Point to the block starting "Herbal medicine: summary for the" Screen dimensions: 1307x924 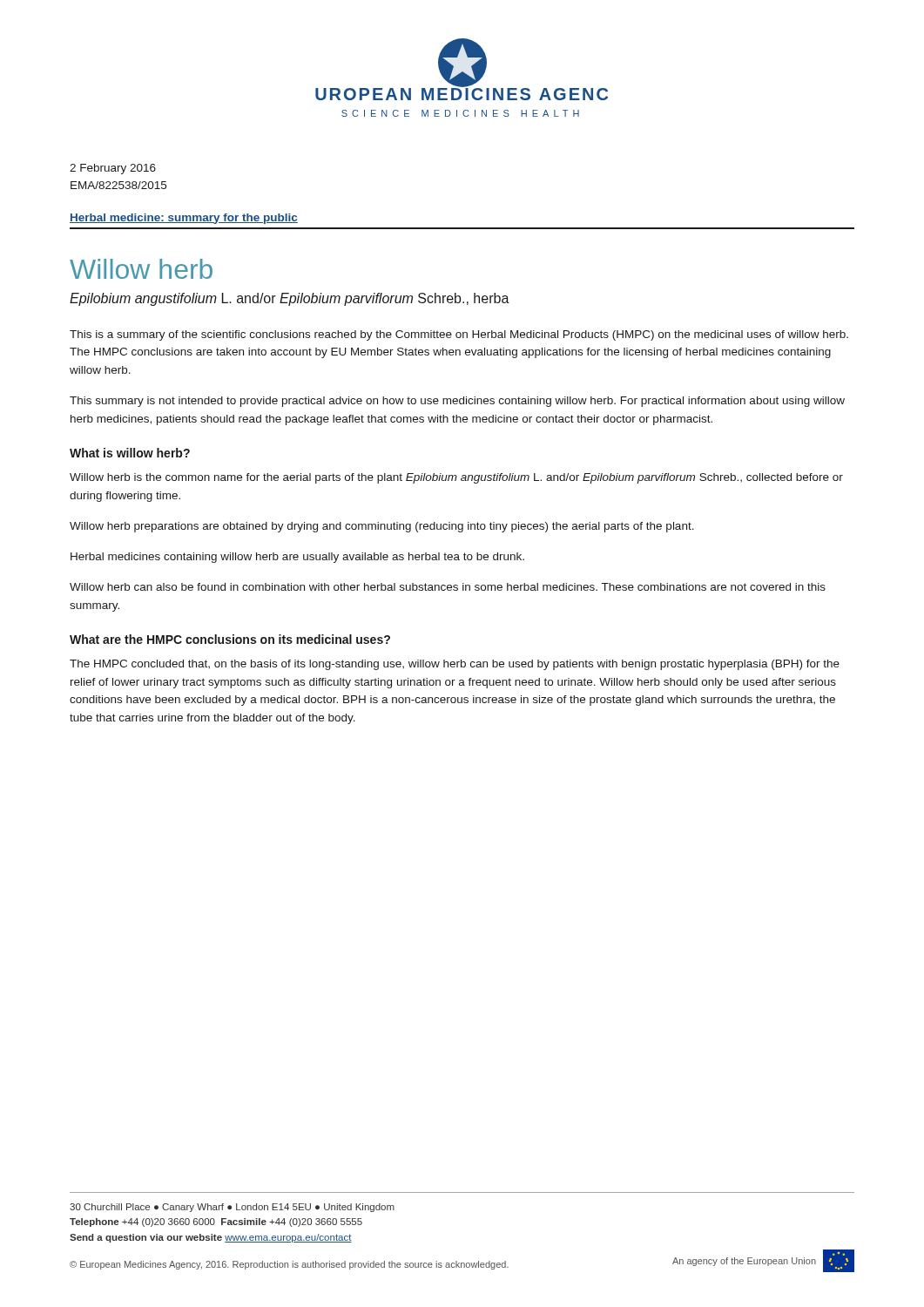(x=462, y=220)
